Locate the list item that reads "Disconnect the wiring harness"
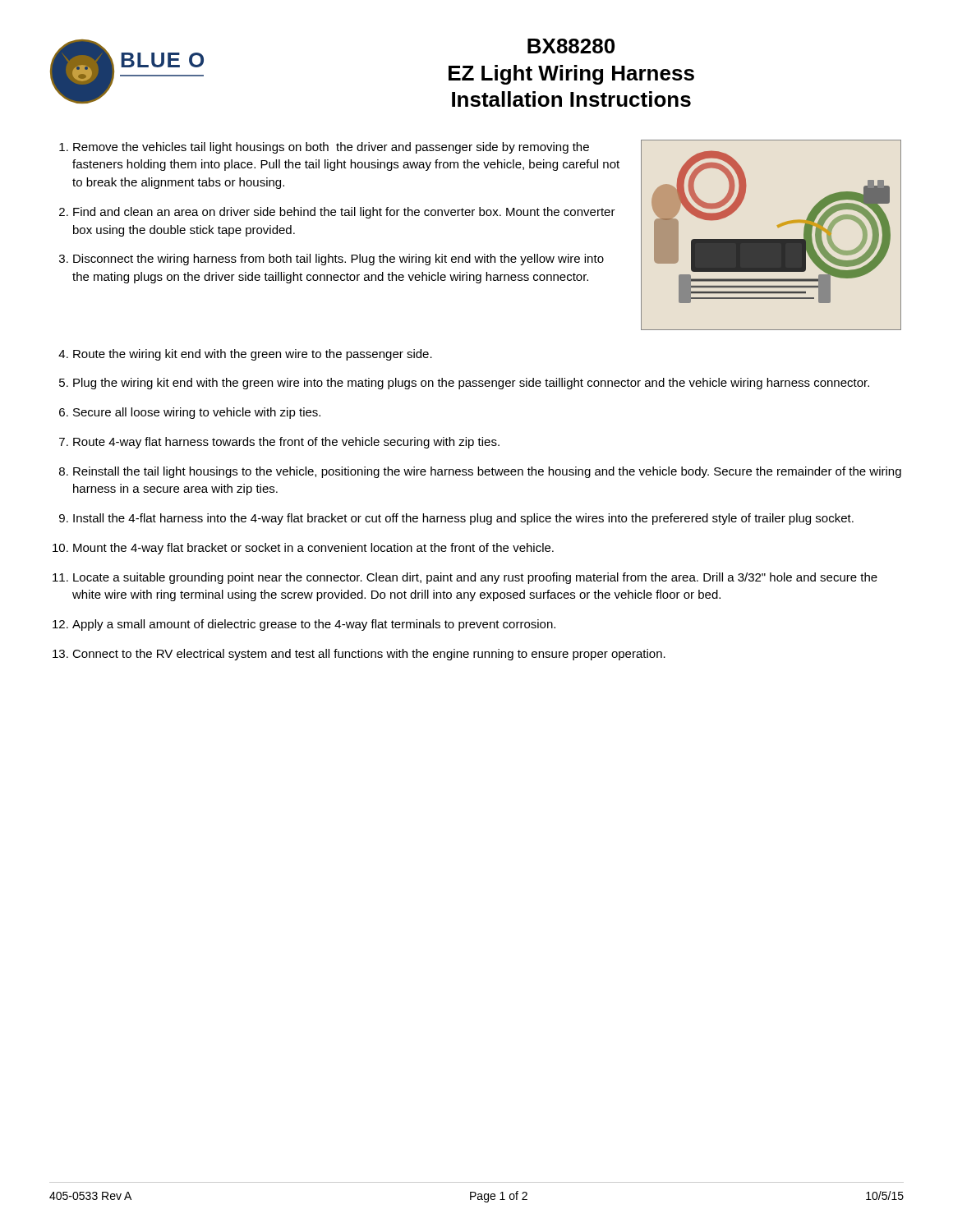The width and height of the screenshot is (953, 1232). coord(338,267)
